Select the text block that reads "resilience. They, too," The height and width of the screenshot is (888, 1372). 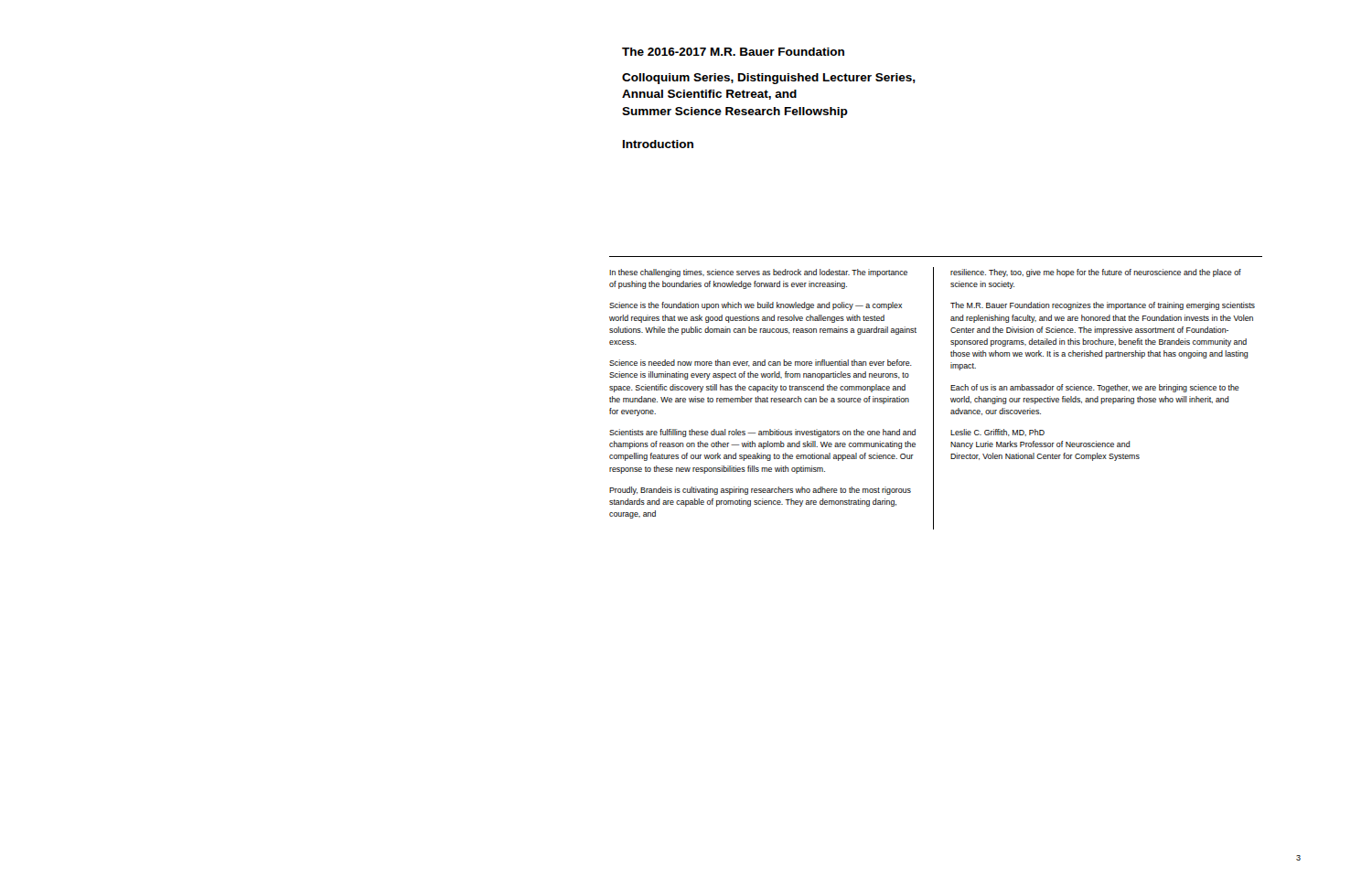[1104, 365]
